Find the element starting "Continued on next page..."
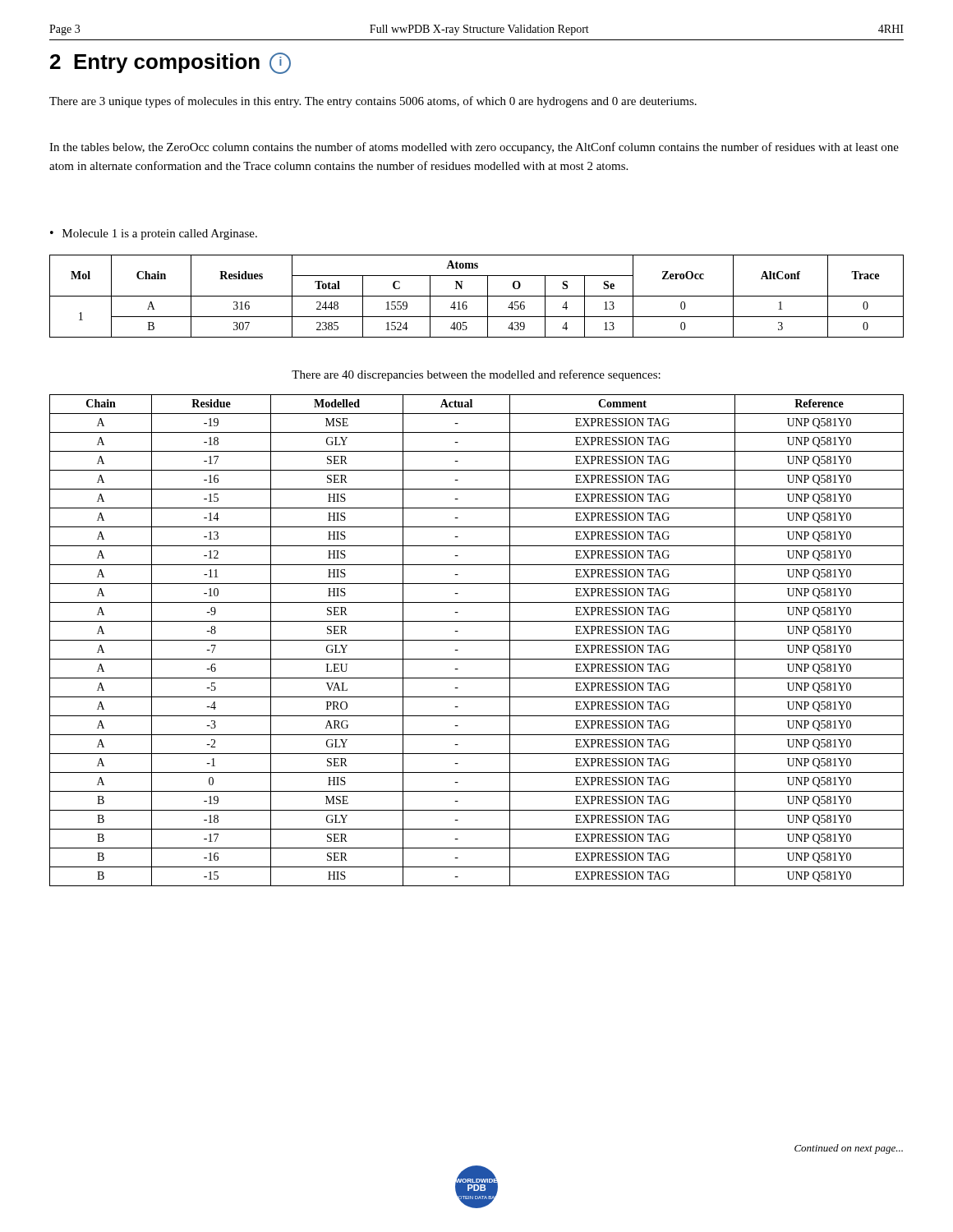The height and width of the screenshot is (1232, 953). click(x=849, y=1148)
